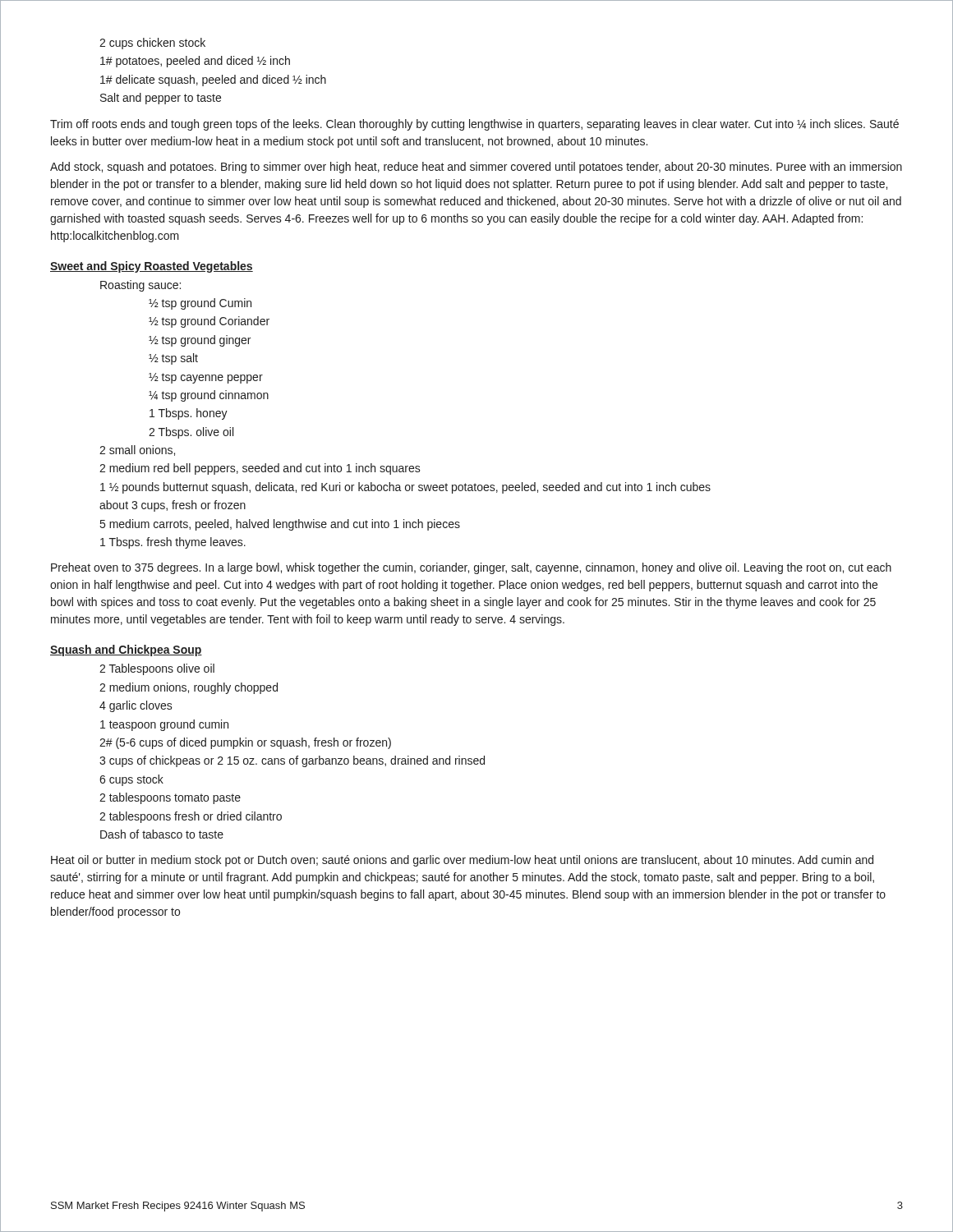Select the passage starting "Trim off roots"
This screenshot has width=953, height=1232.
click(475, 132)
